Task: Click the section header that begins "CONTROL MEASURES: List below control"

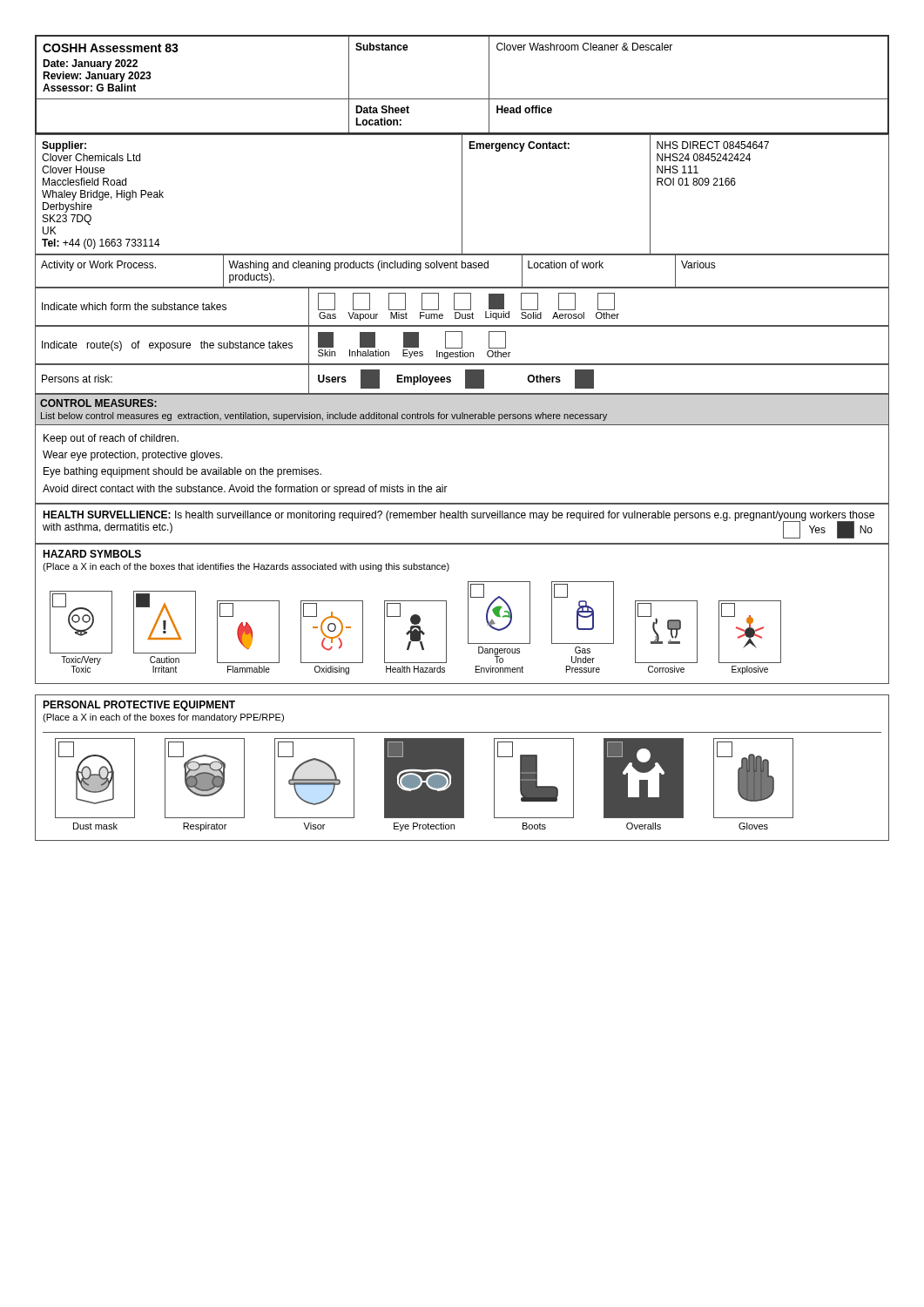Action: coord(324,409)
